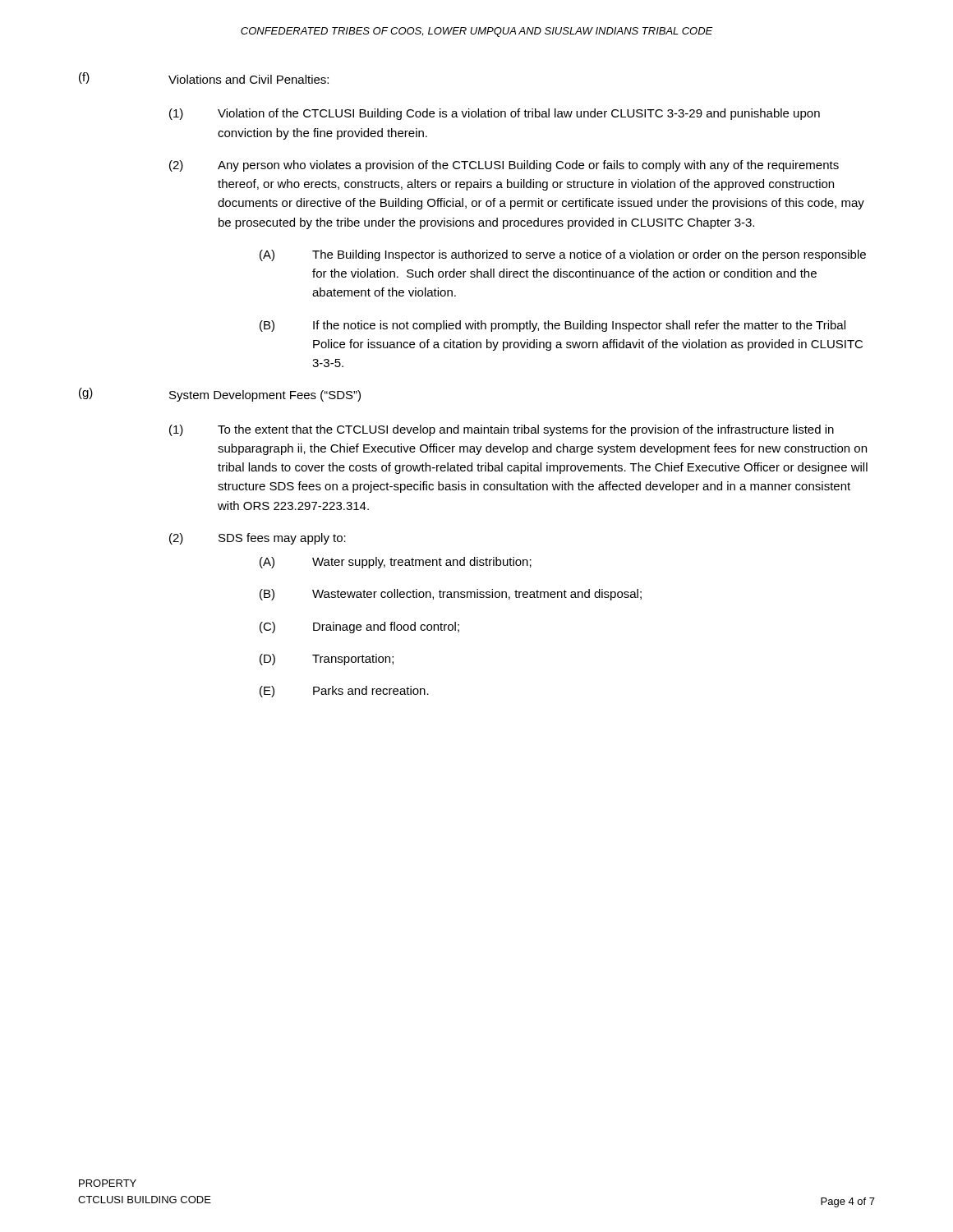Where is the passage that starts "(f) Violations and Civil"?
Viewport: 953px width, 1232px height.
click(x=204, y=78)
